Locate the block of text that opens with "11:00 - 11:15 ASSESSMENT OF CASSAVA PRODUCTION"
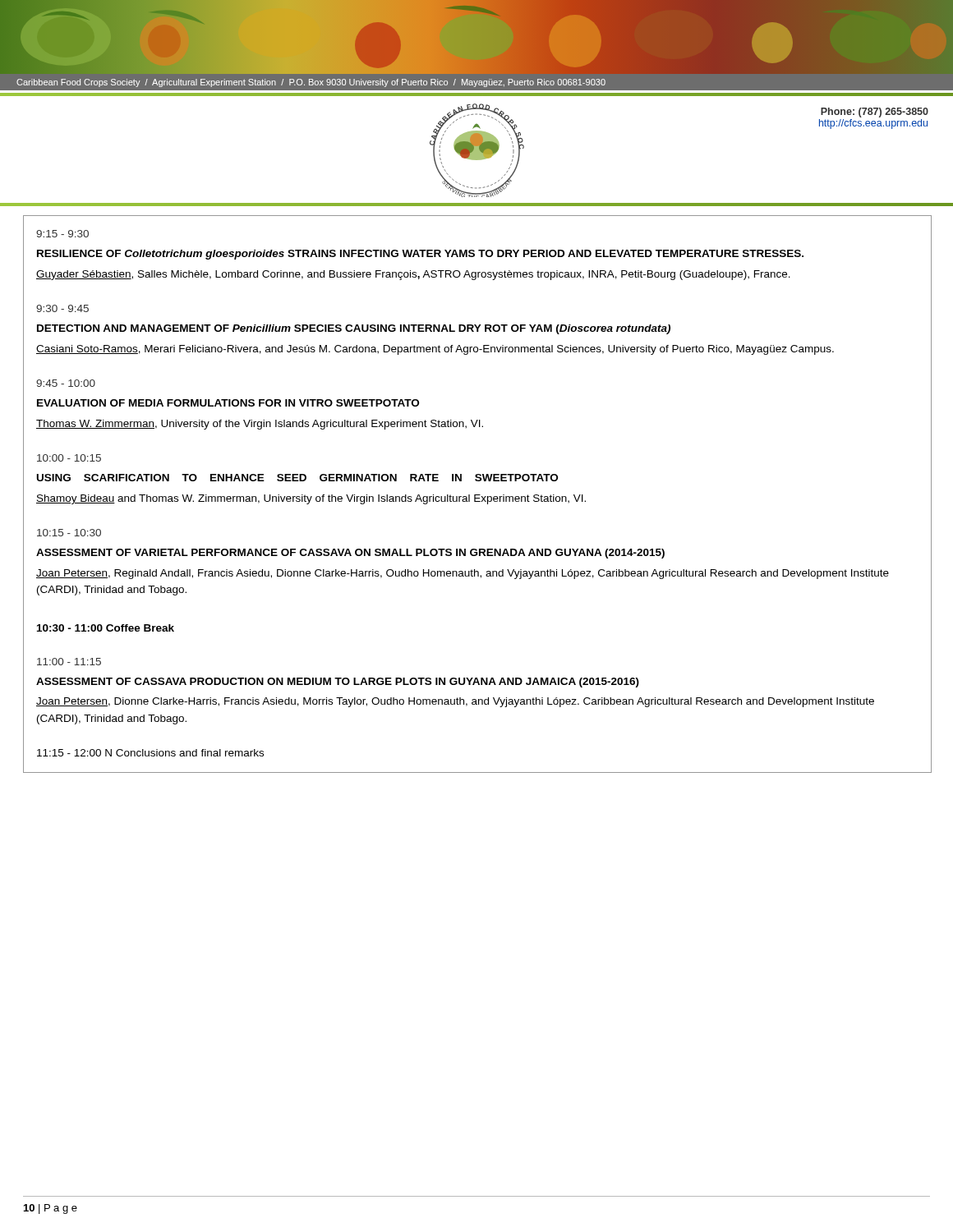The height and width of the screenshot is (1232, 953). coord(477,690)
